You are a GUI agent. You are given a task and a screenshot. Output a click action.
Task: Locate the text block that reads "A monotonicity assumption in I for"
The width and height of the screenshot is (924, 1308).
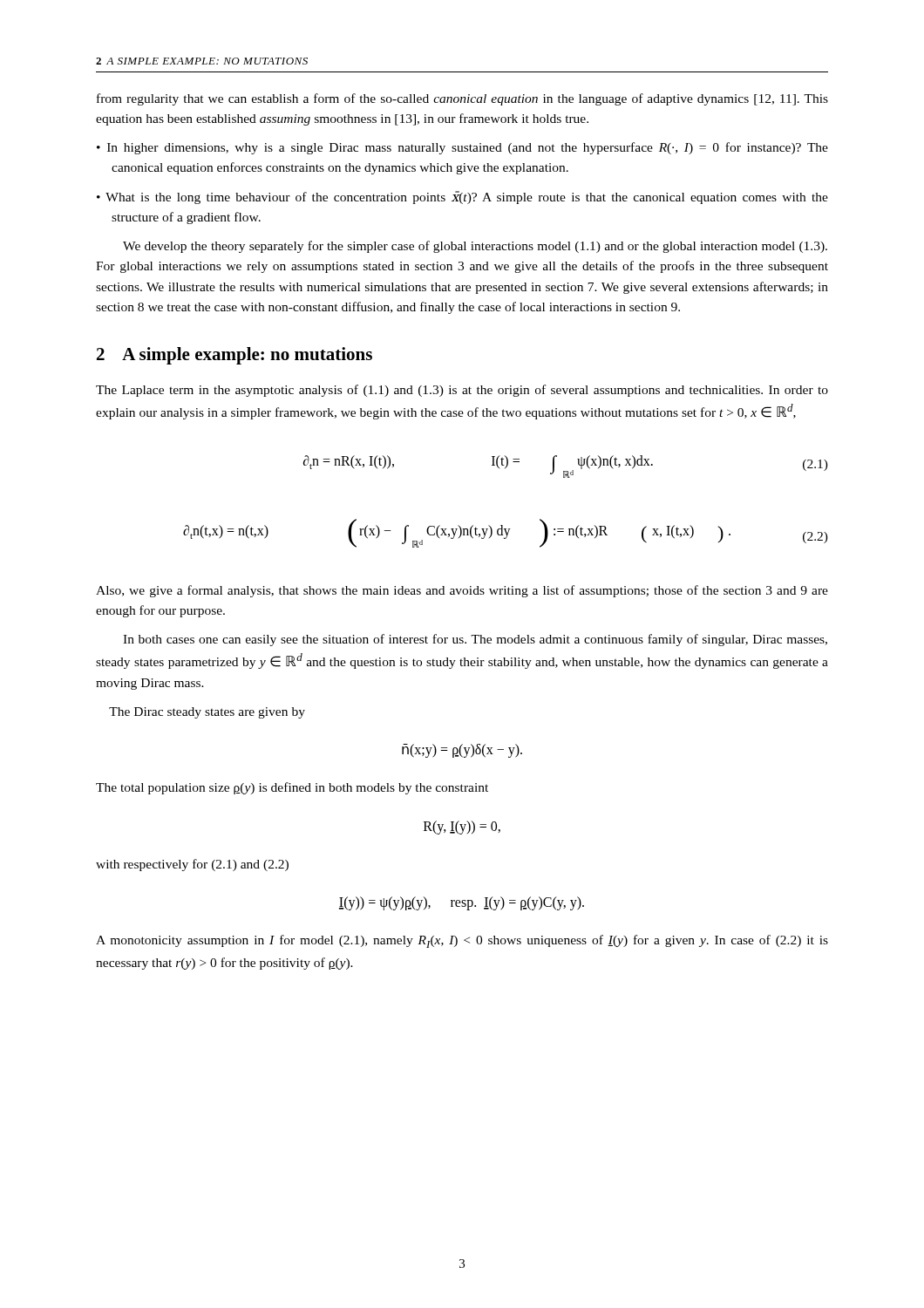tap(462, 951)
